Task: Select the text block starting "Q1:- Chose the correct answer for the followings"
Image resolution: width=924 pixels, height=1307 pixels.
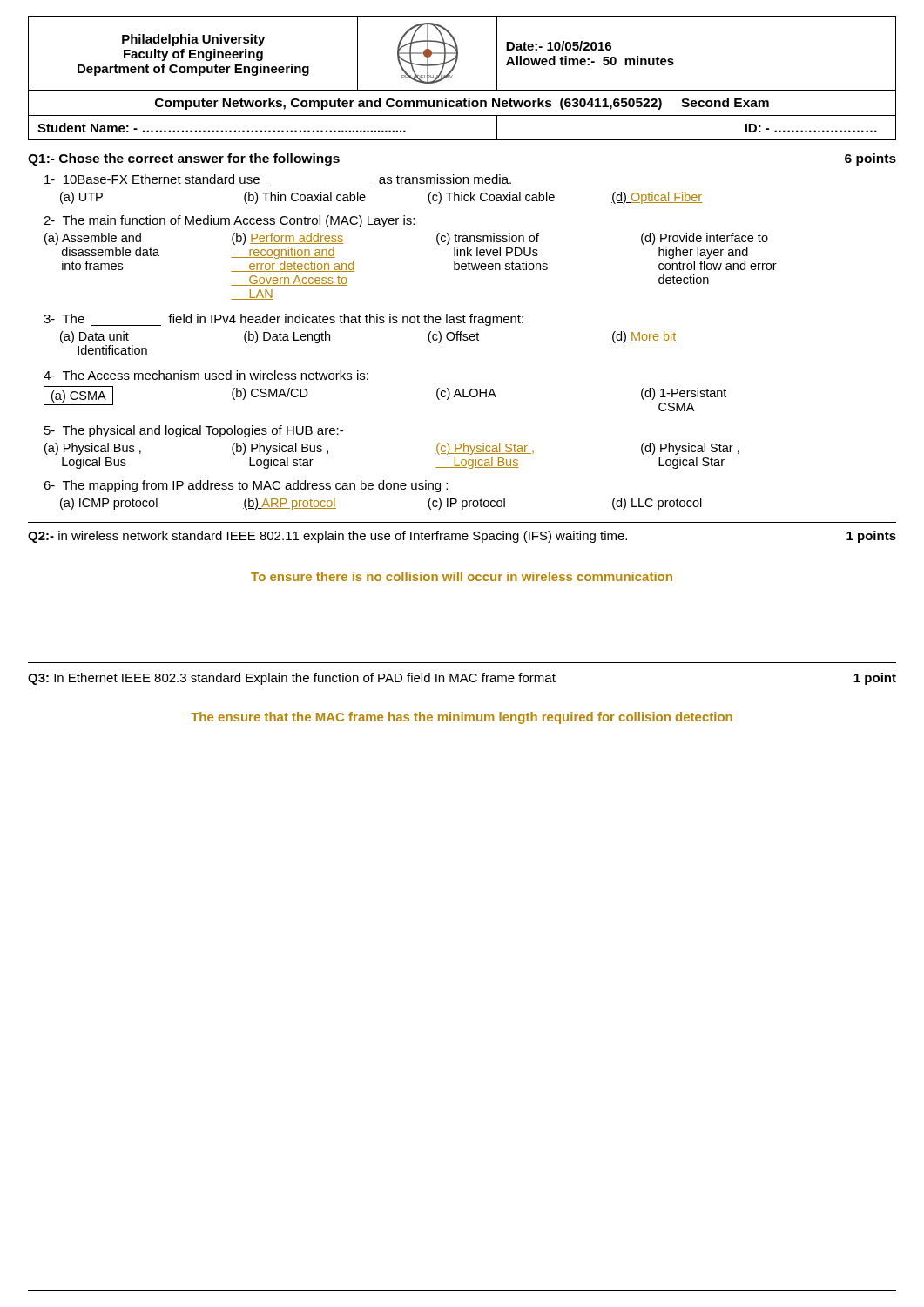Action: point(181,159)
